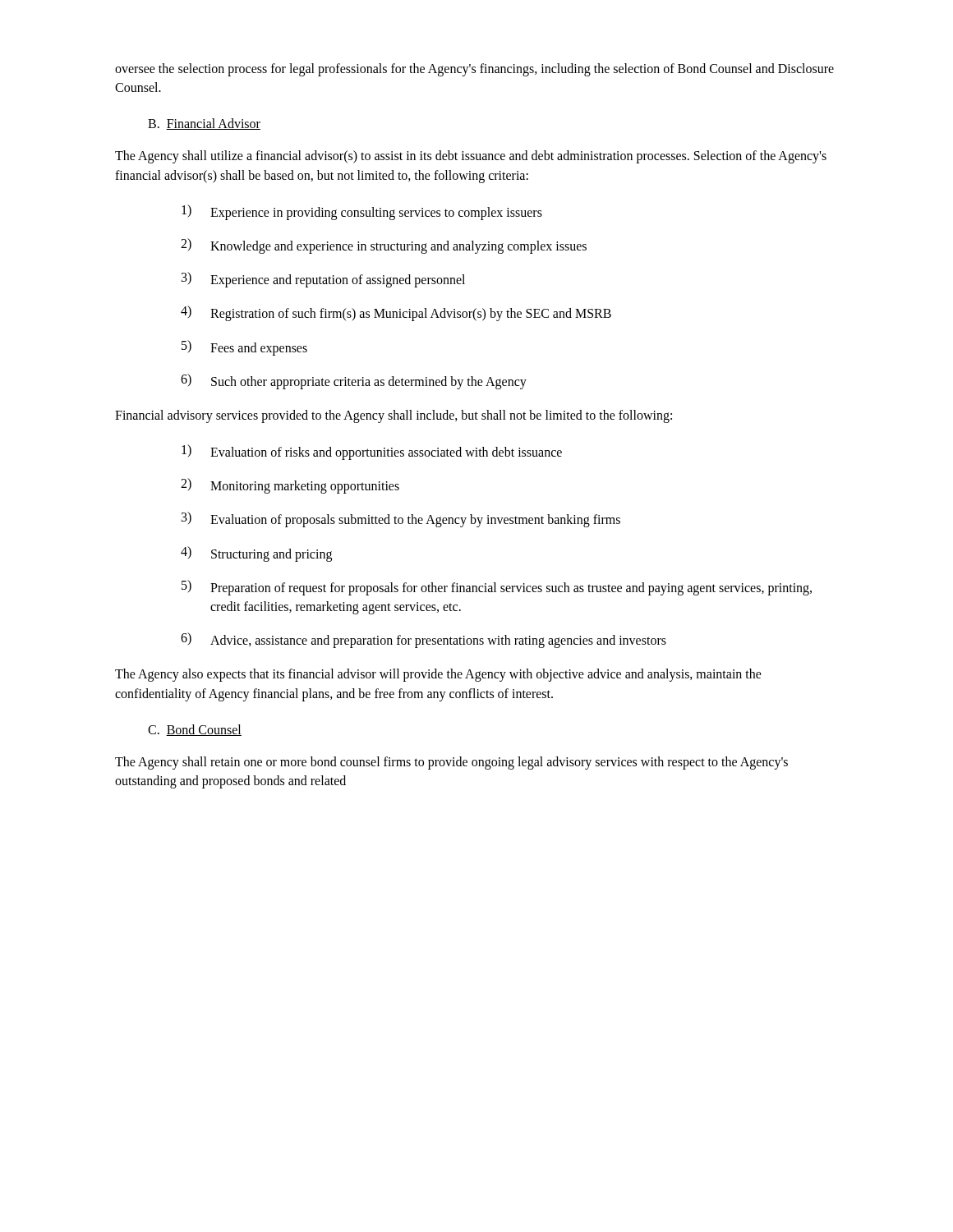Click on the region starting "6) Advice, assistance and preparation for presentations with"
This screenshot has width=953, height=1232.
(x=509, y=640)
